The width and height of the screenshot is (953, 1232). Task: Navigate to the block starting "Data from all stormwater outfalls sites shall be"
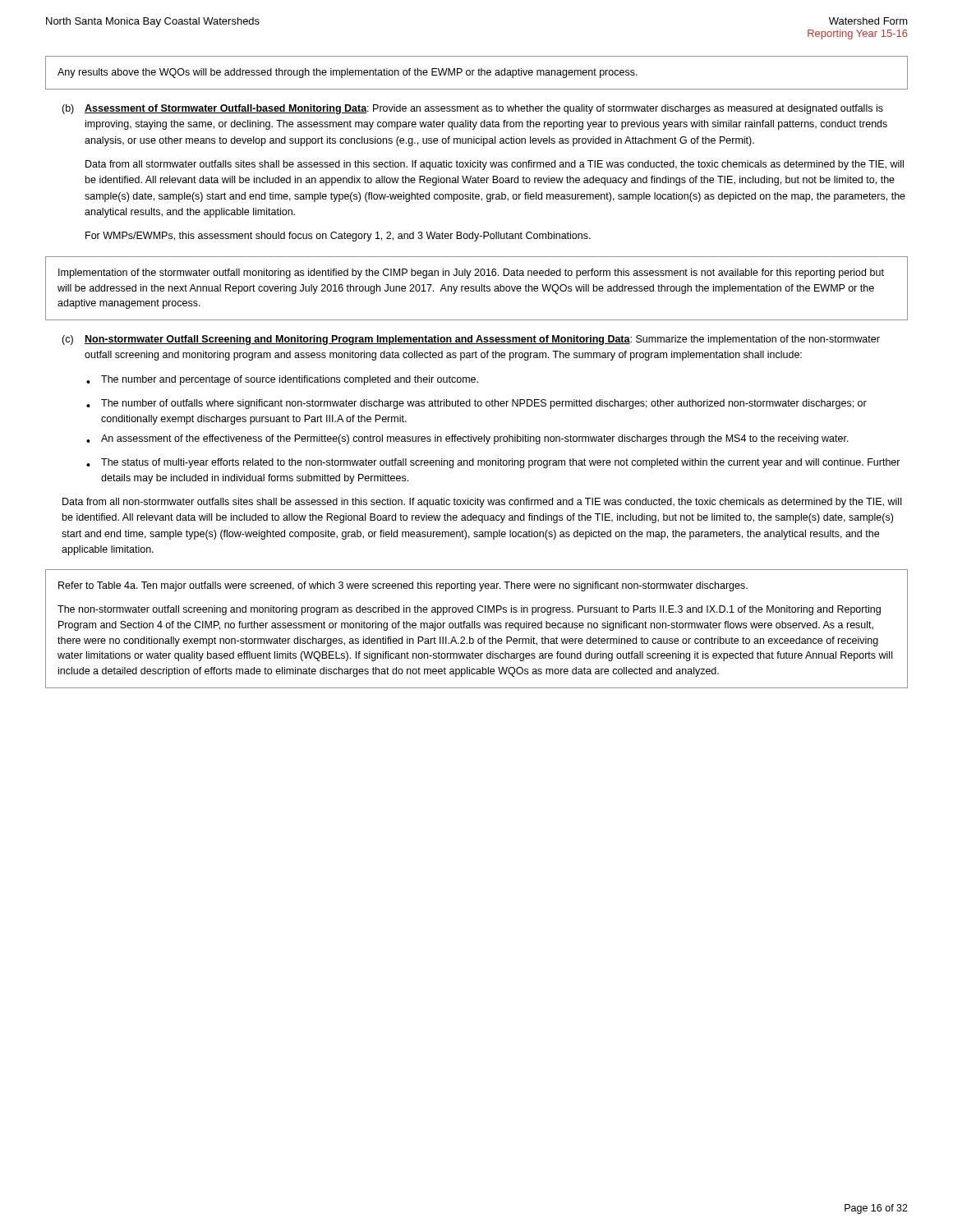click(x=495, y=188)
